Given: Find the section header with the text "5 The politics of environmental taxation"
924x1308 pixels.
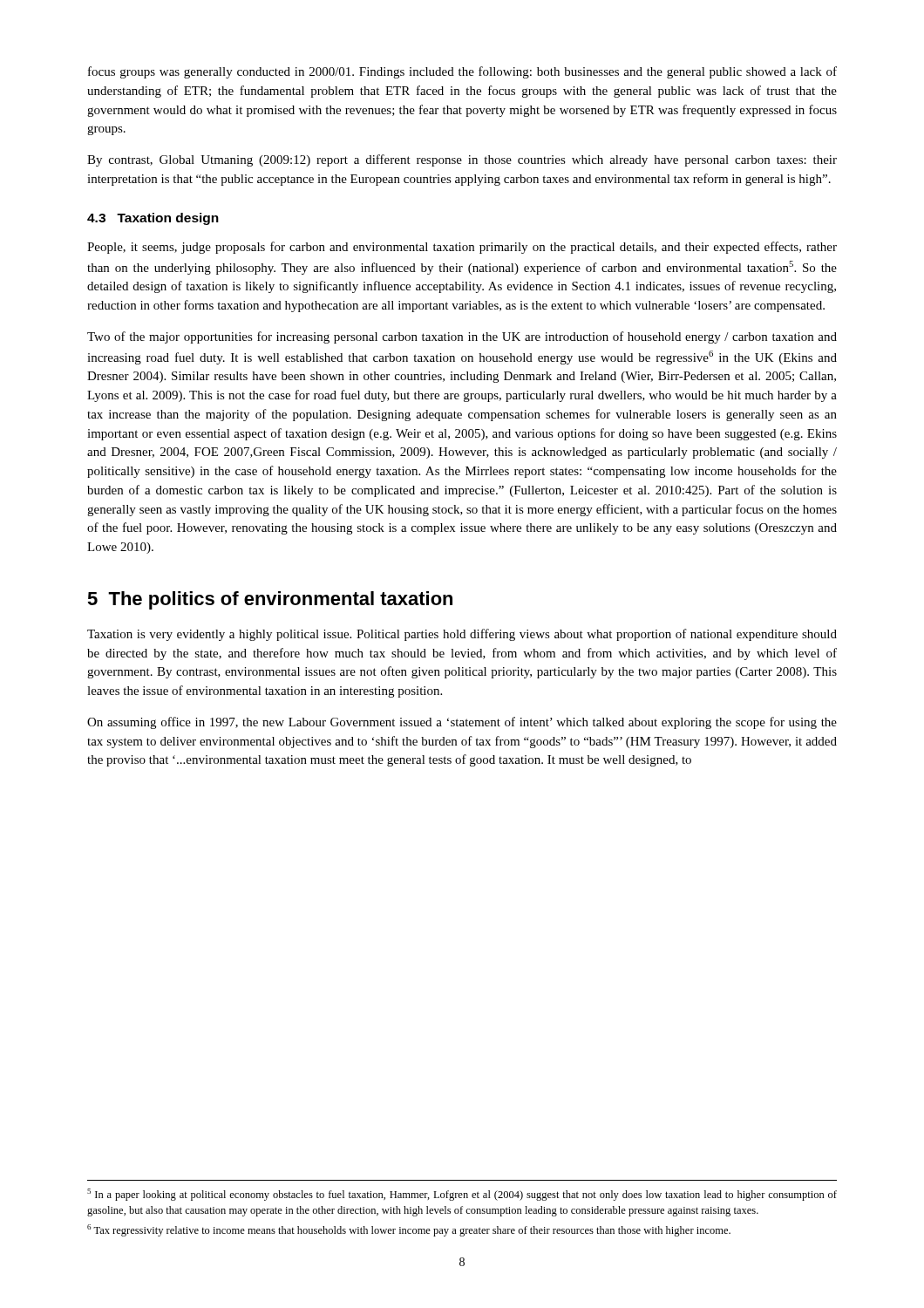Looking at the screenshot, I should point(270,599).
